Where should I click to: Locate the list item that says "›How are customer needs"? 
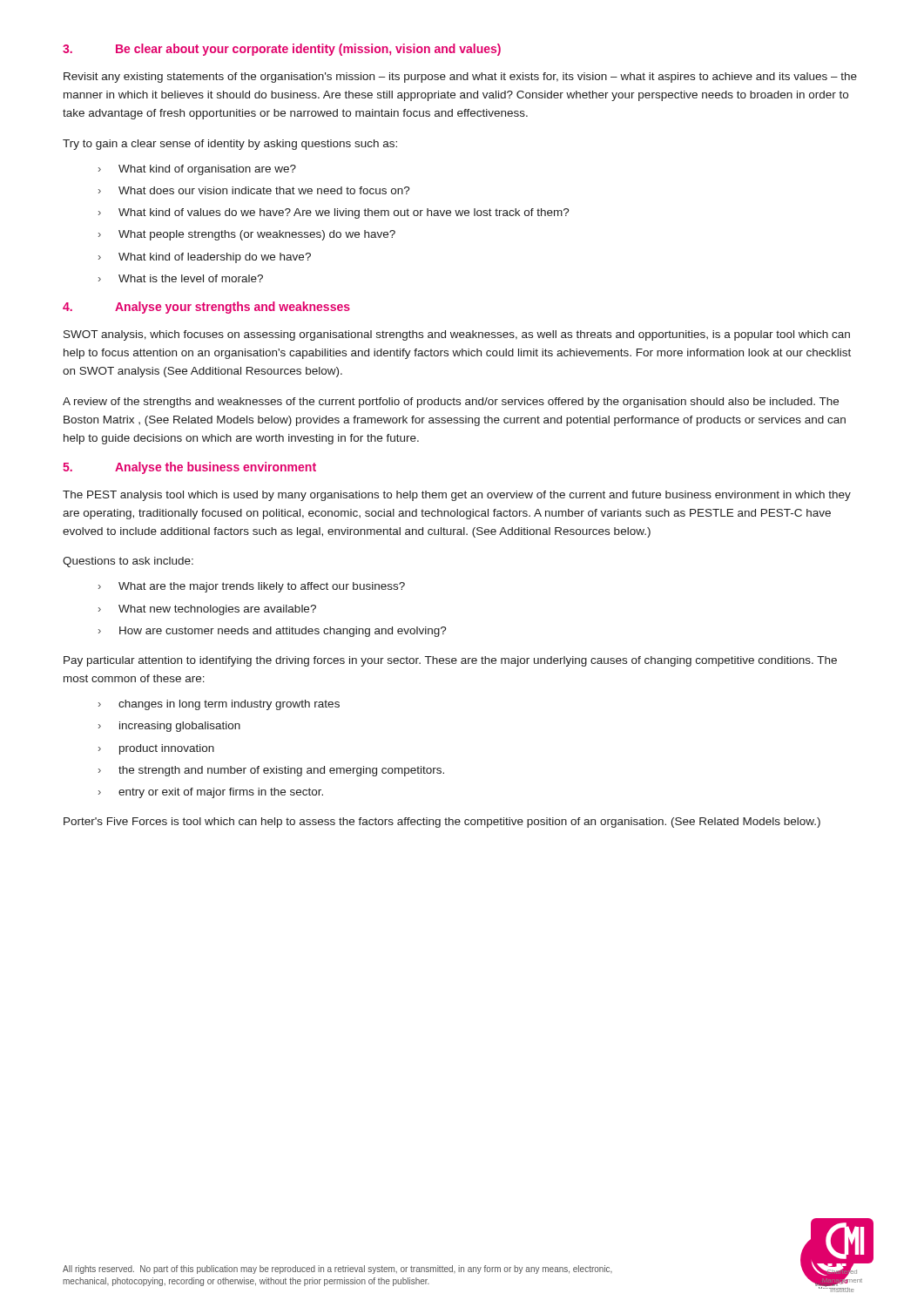pos(272,631)
